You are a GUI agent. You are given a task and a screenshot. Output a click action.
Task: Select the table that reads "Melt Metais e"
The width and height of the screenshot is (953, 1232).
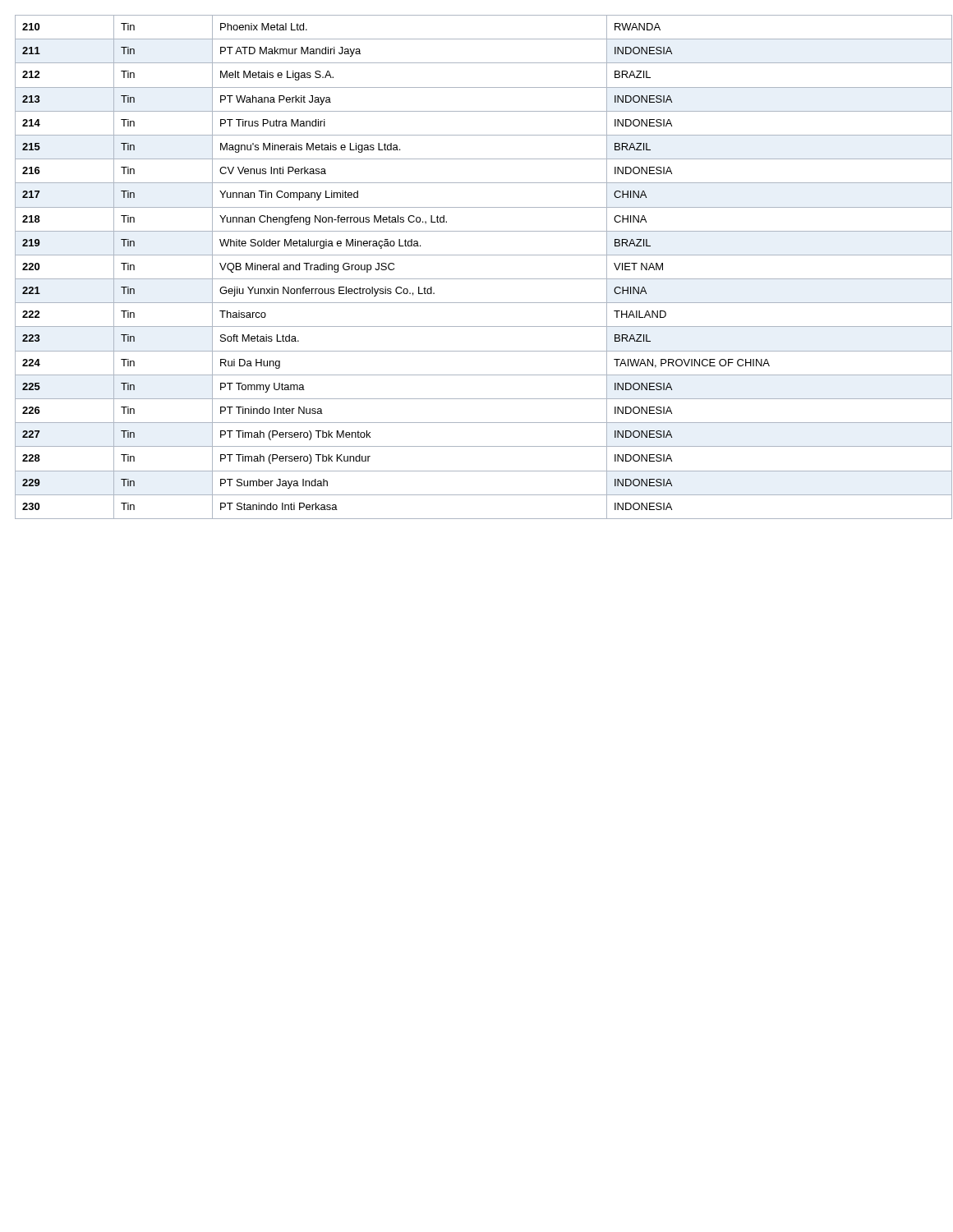tap(476, 267)
